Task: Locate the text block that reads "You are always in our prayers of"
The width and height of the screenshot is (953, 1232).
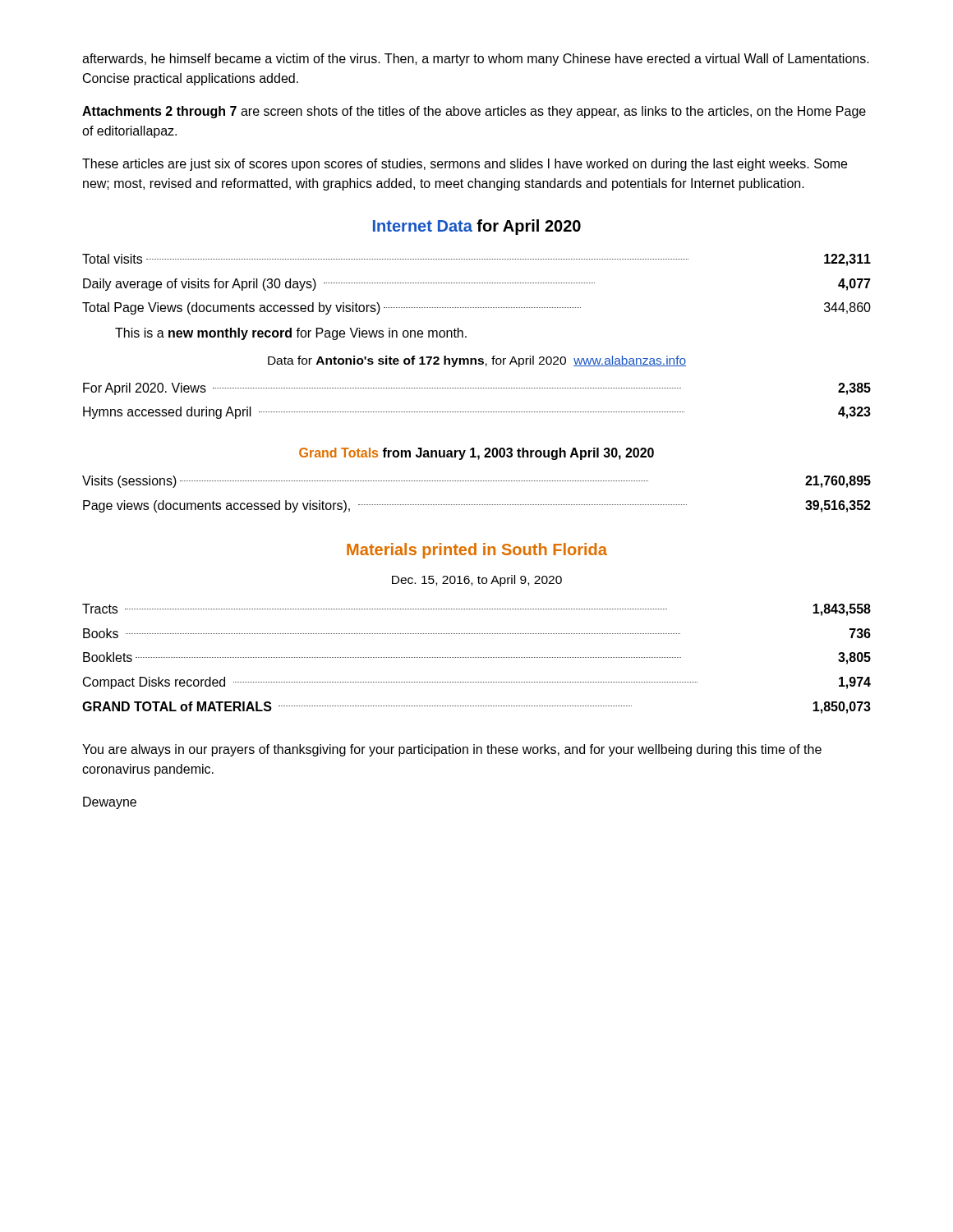Action: point(452,759)
